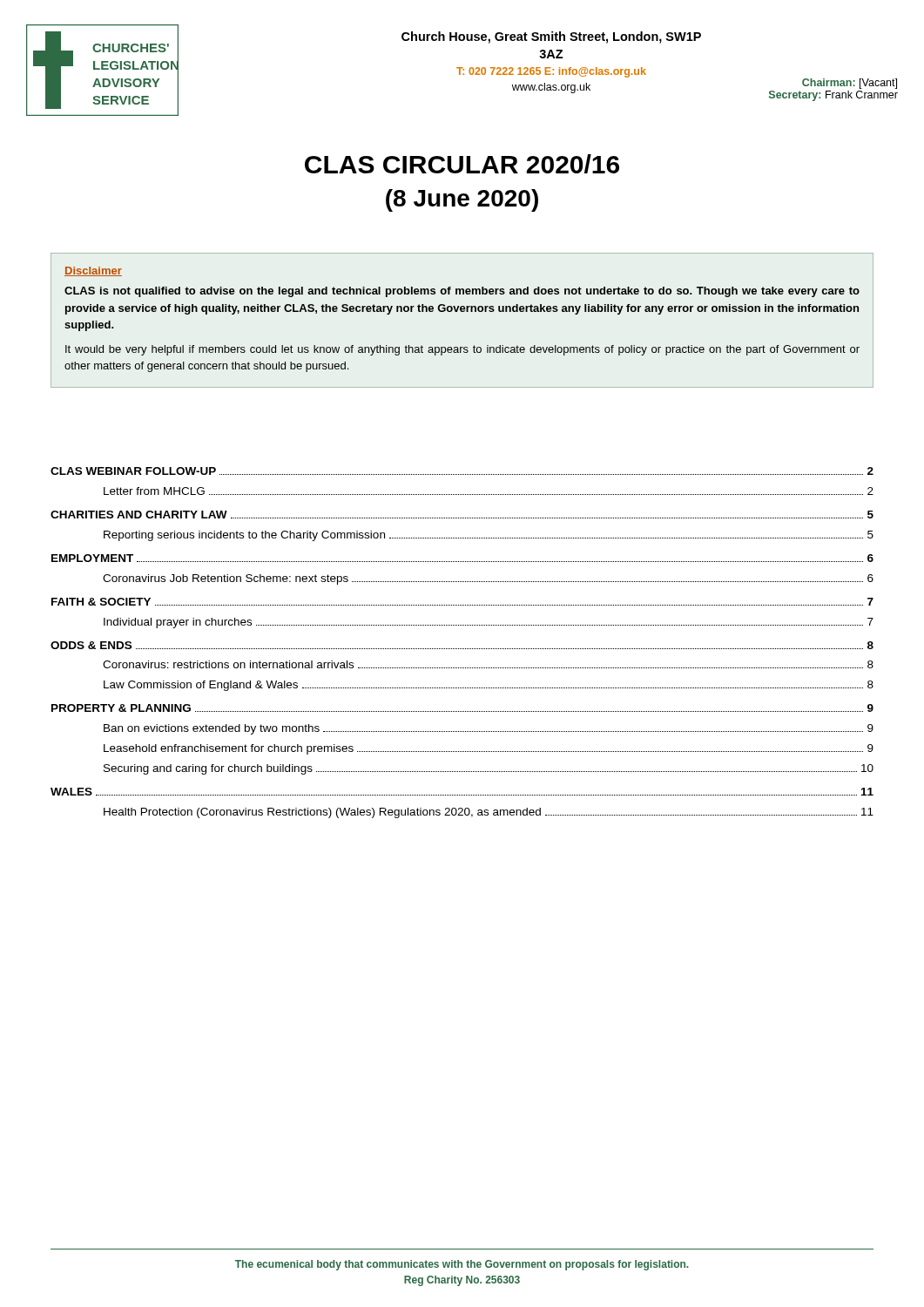Find the logo

(102, 70)
